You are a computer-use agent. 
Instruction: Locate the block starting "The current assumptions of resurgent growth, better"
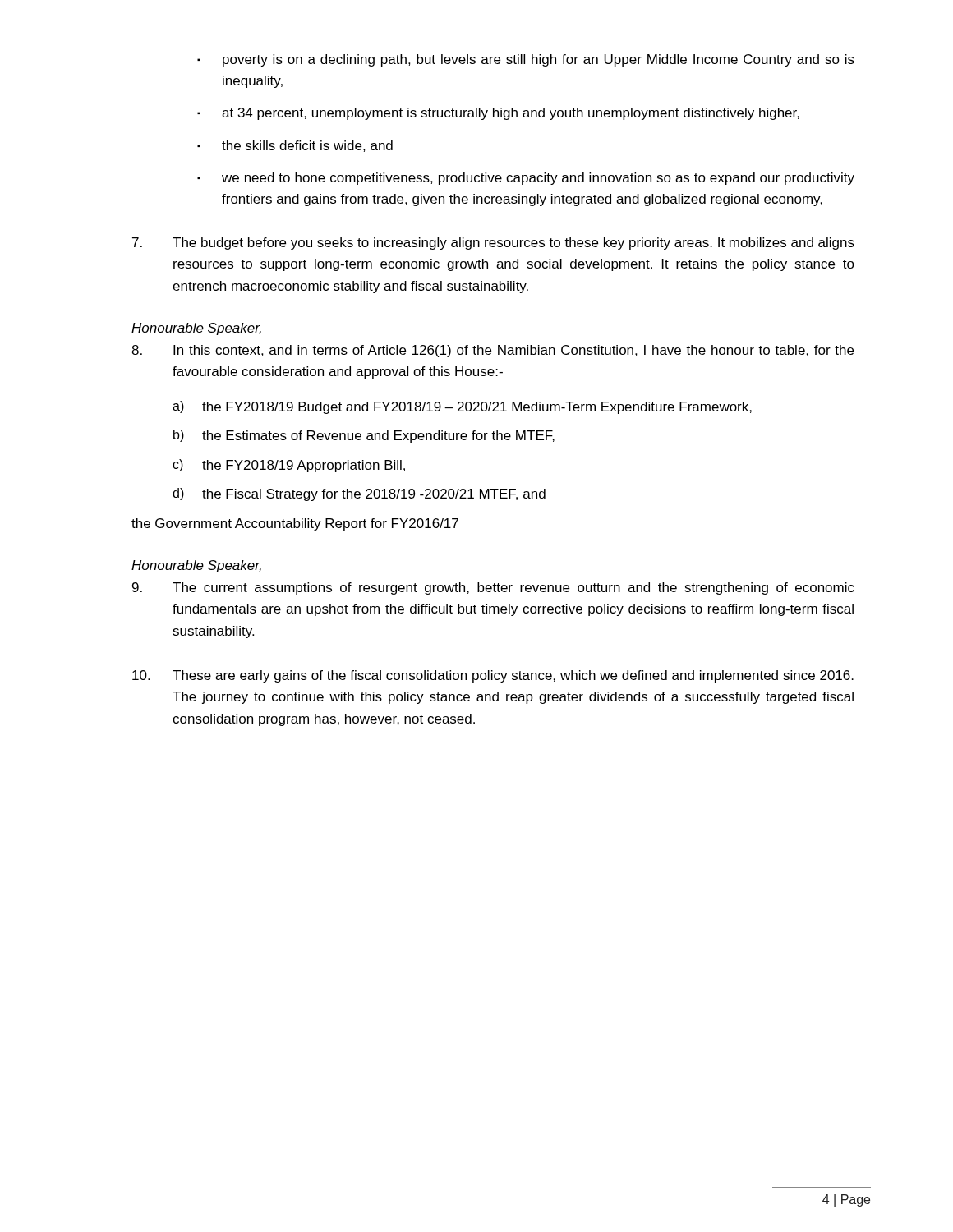493,610
